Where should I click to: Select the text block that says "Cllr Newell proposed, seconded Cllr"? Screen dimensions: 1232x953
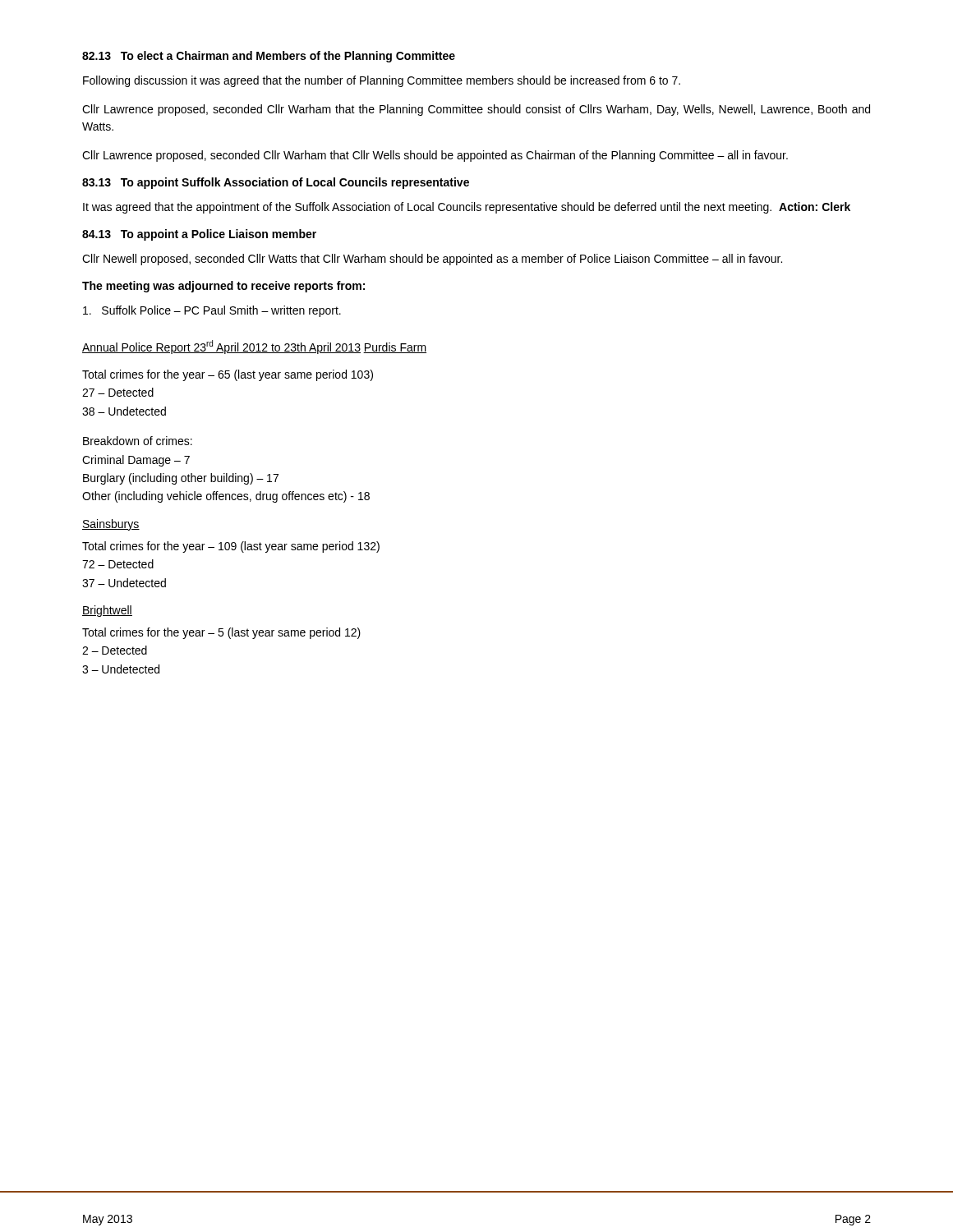tap(433, 259)
